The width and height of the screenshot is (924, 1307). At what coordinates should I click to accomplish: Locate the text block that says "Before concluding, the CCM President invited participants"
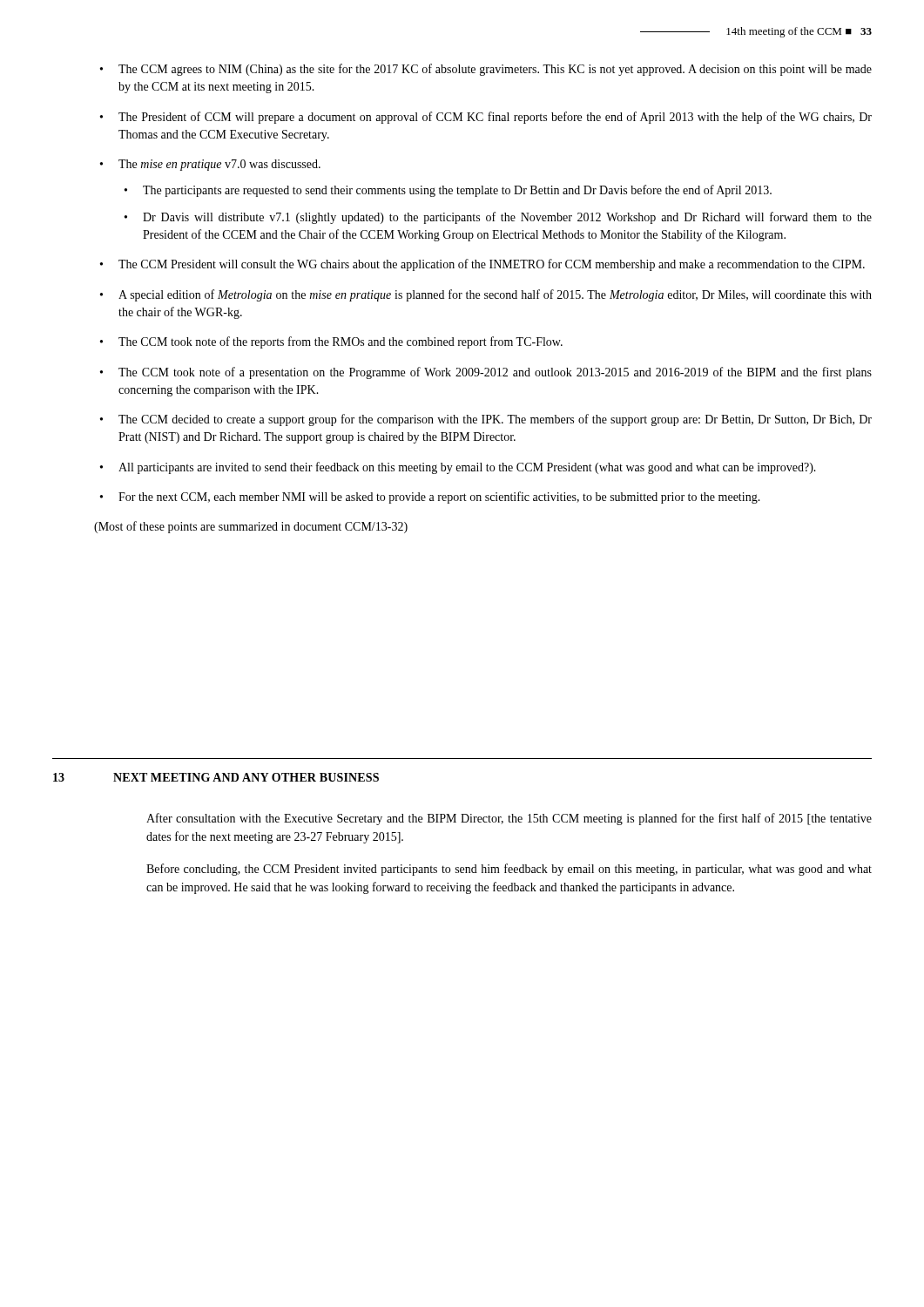point(509,878)
